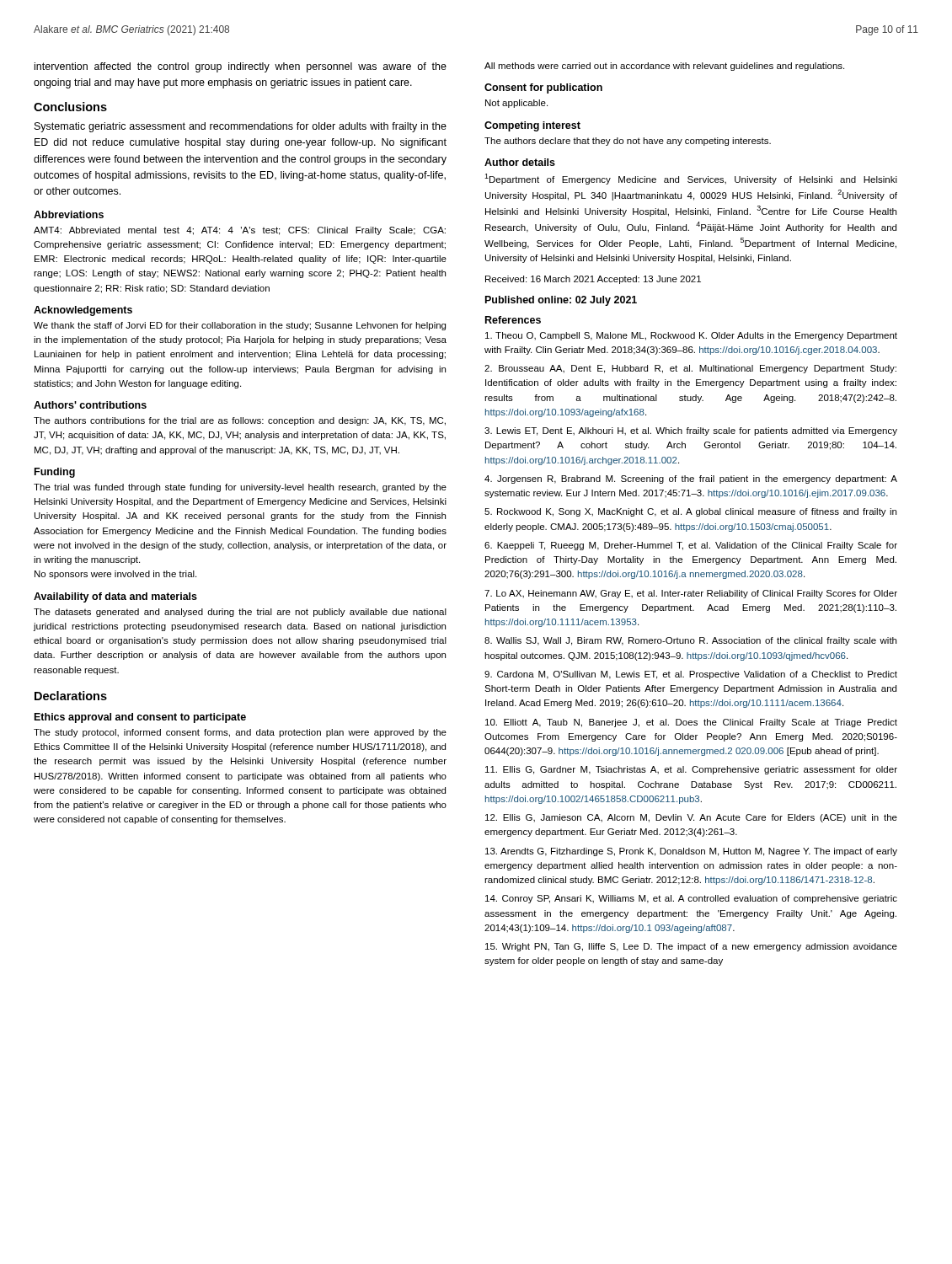Locate the list item containing "3. Lewis ET, Dent E, Alkhouri H, et"
This screenshot has width=952, height=1264.
pos(691,445)
